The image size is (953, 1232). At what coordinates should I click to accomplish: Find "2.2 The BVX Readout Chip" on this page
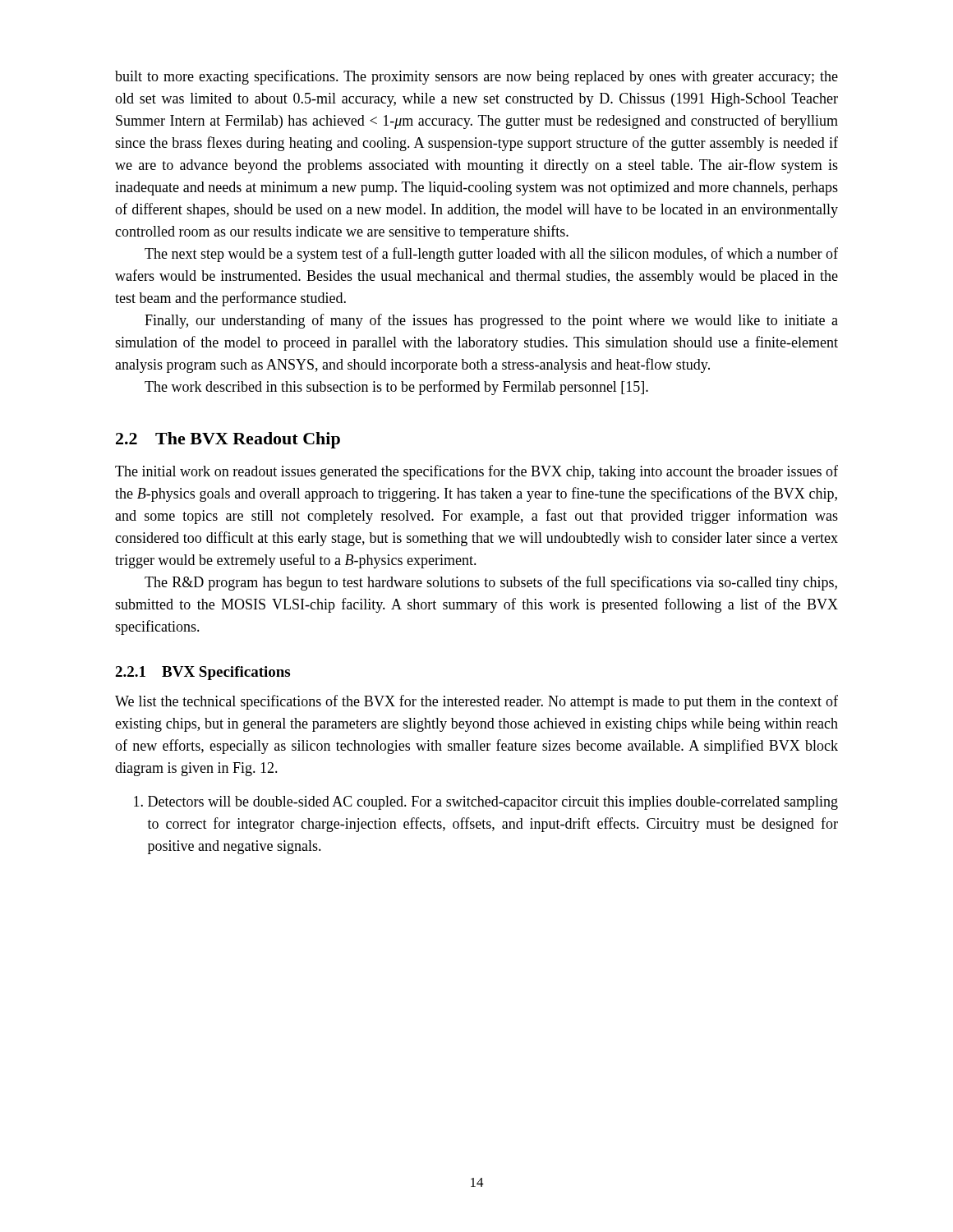[x=228, y=438]
